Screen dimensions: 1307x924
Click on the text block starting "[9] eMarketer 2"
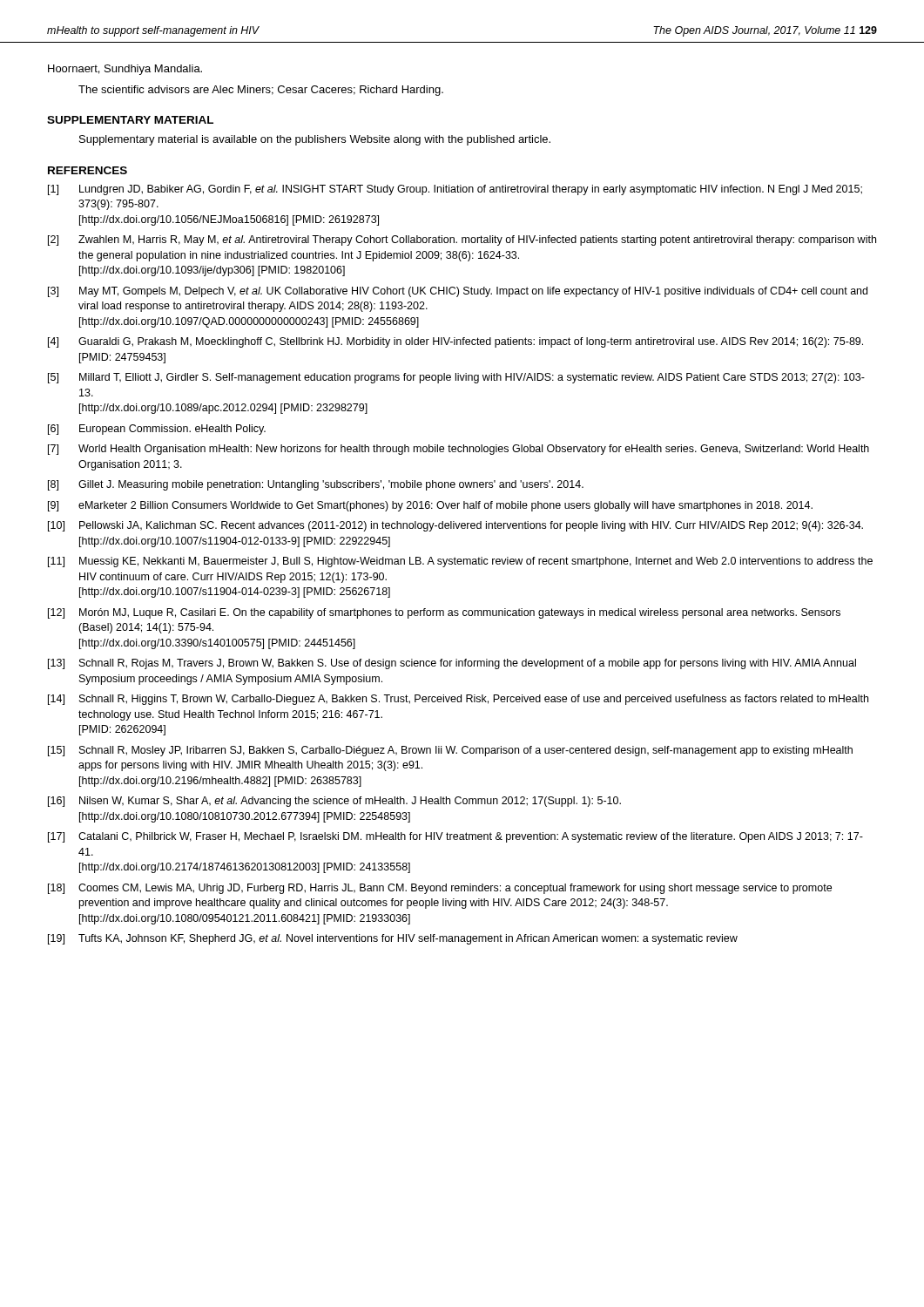click(462, 506)
